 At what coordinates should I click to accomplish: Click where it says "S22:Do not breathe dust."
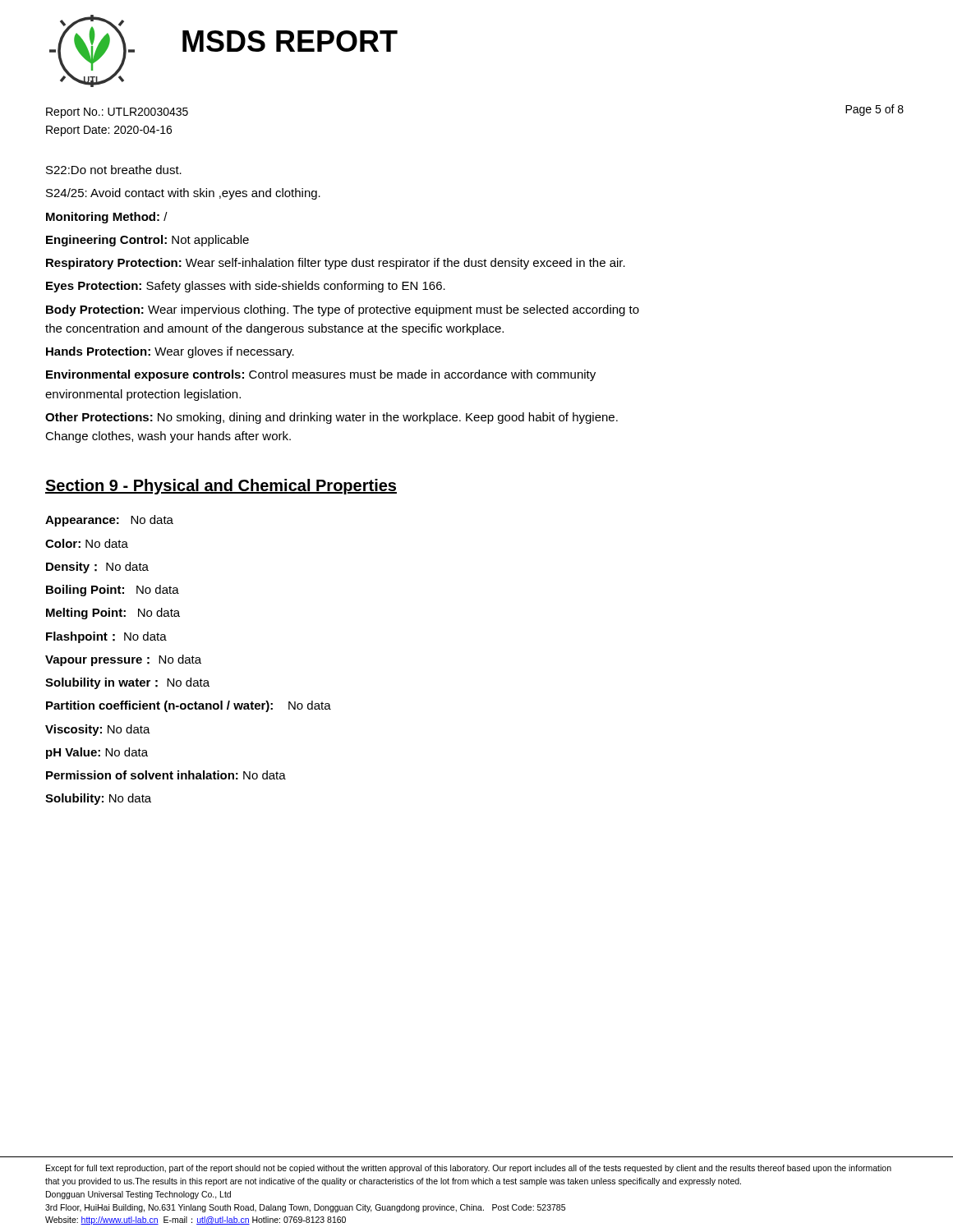pos(114,170)
